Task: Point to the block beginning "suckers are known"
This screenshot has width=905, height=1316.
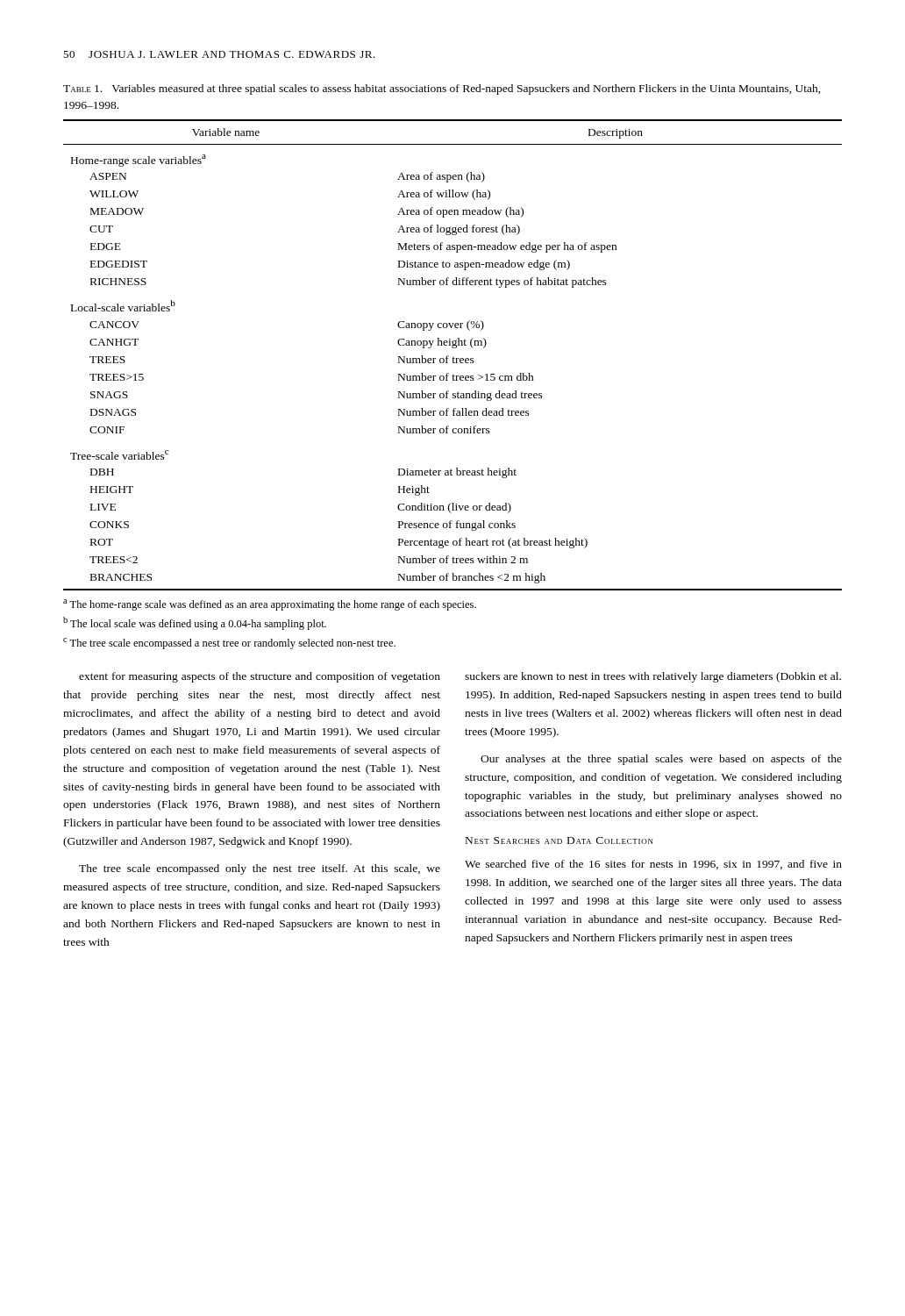Action: [x=653, y=745]
